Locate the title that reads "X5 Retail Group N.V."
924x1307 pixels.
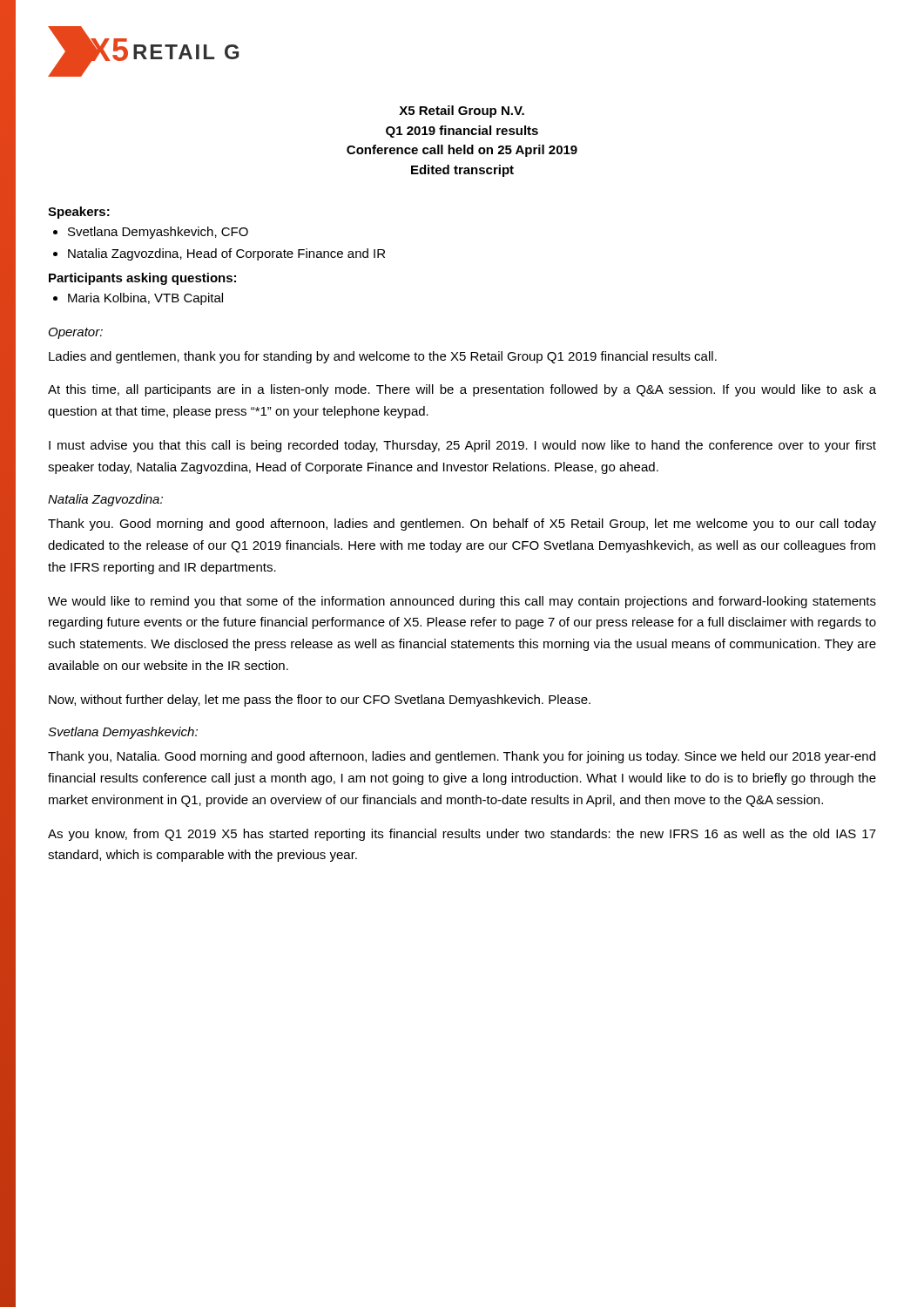pos(462,140)
